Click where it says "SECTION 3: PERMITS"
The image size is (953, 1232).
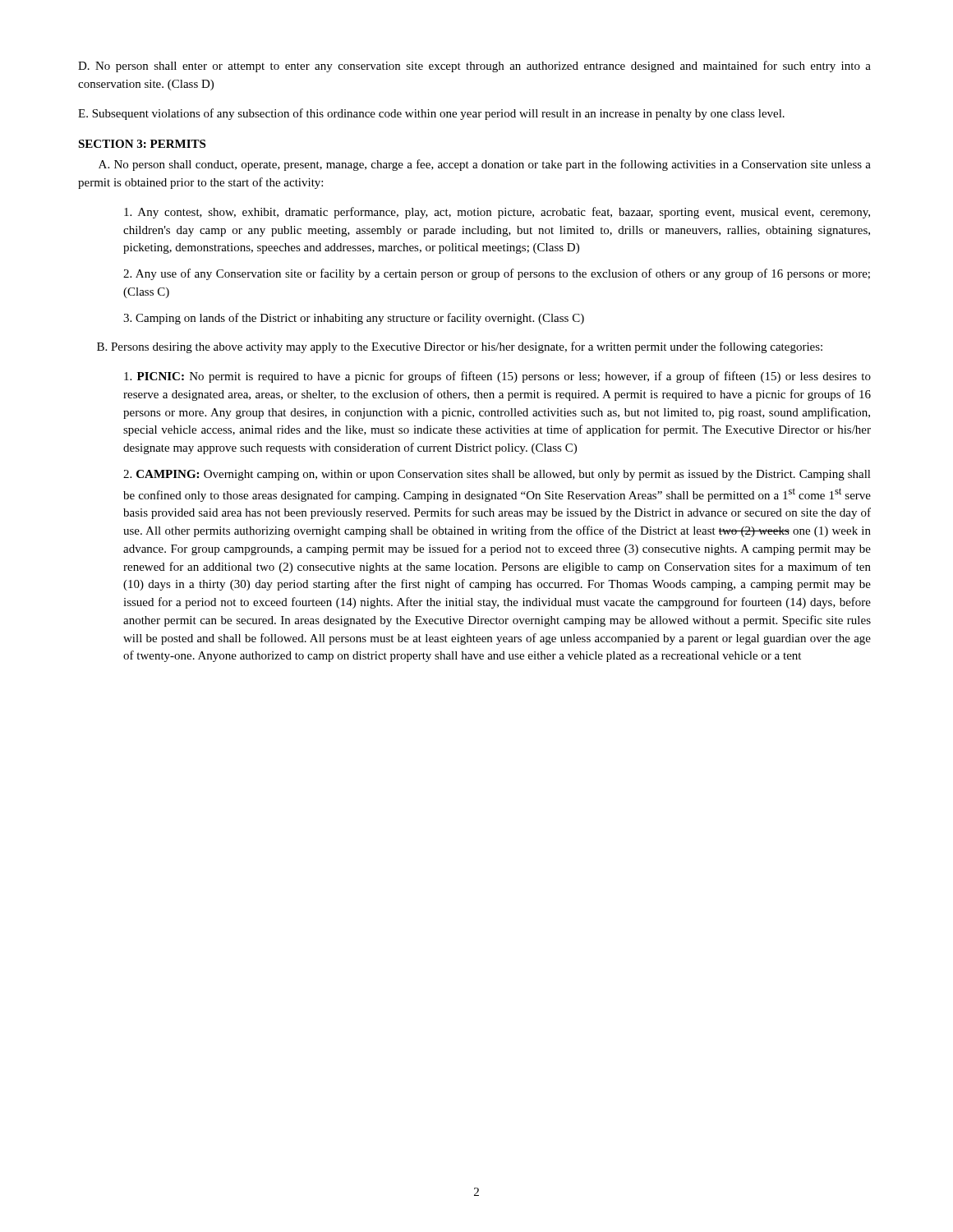[142, 144]
